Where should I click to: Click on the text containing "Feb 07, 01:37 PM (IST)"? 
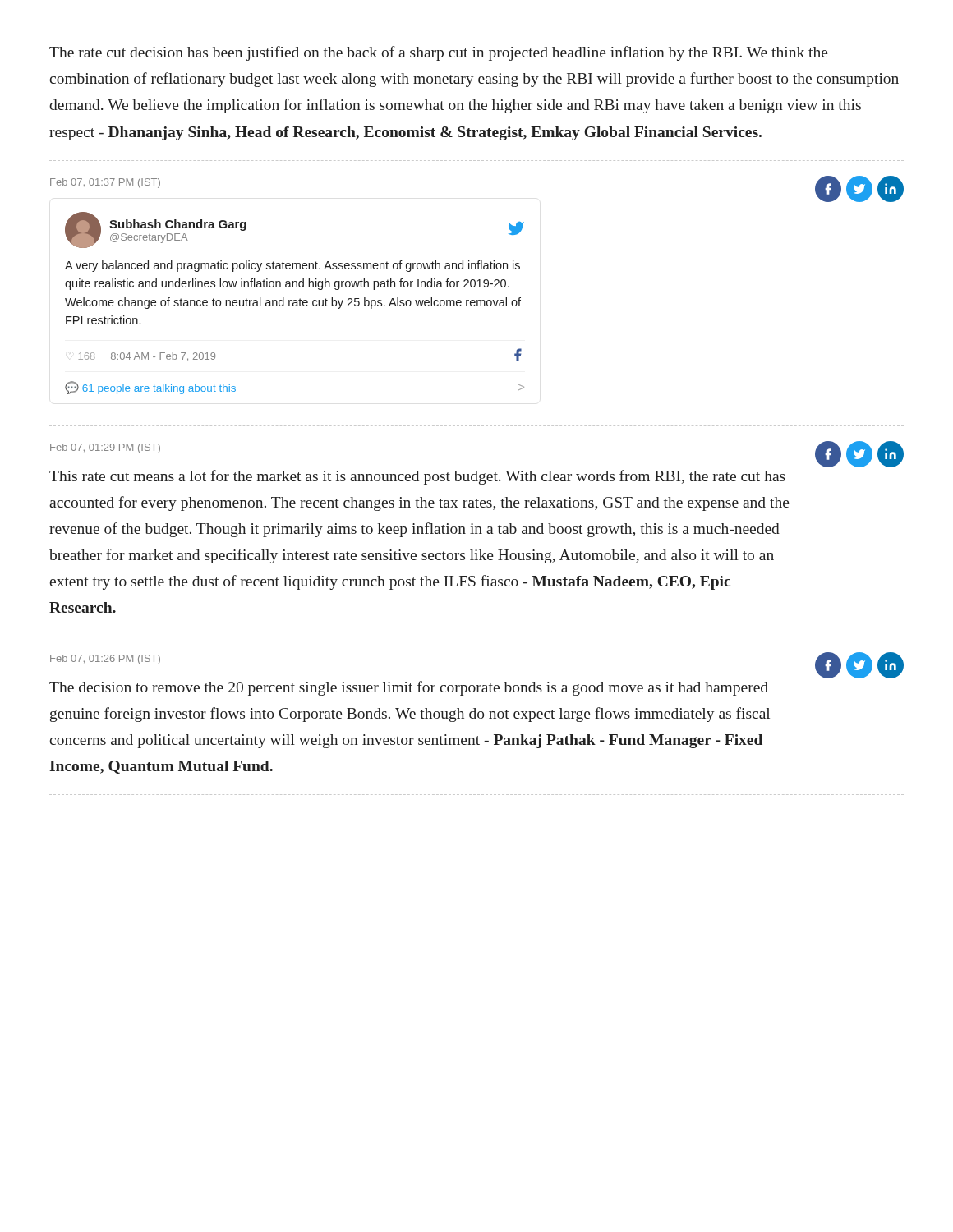click(105, 182)
